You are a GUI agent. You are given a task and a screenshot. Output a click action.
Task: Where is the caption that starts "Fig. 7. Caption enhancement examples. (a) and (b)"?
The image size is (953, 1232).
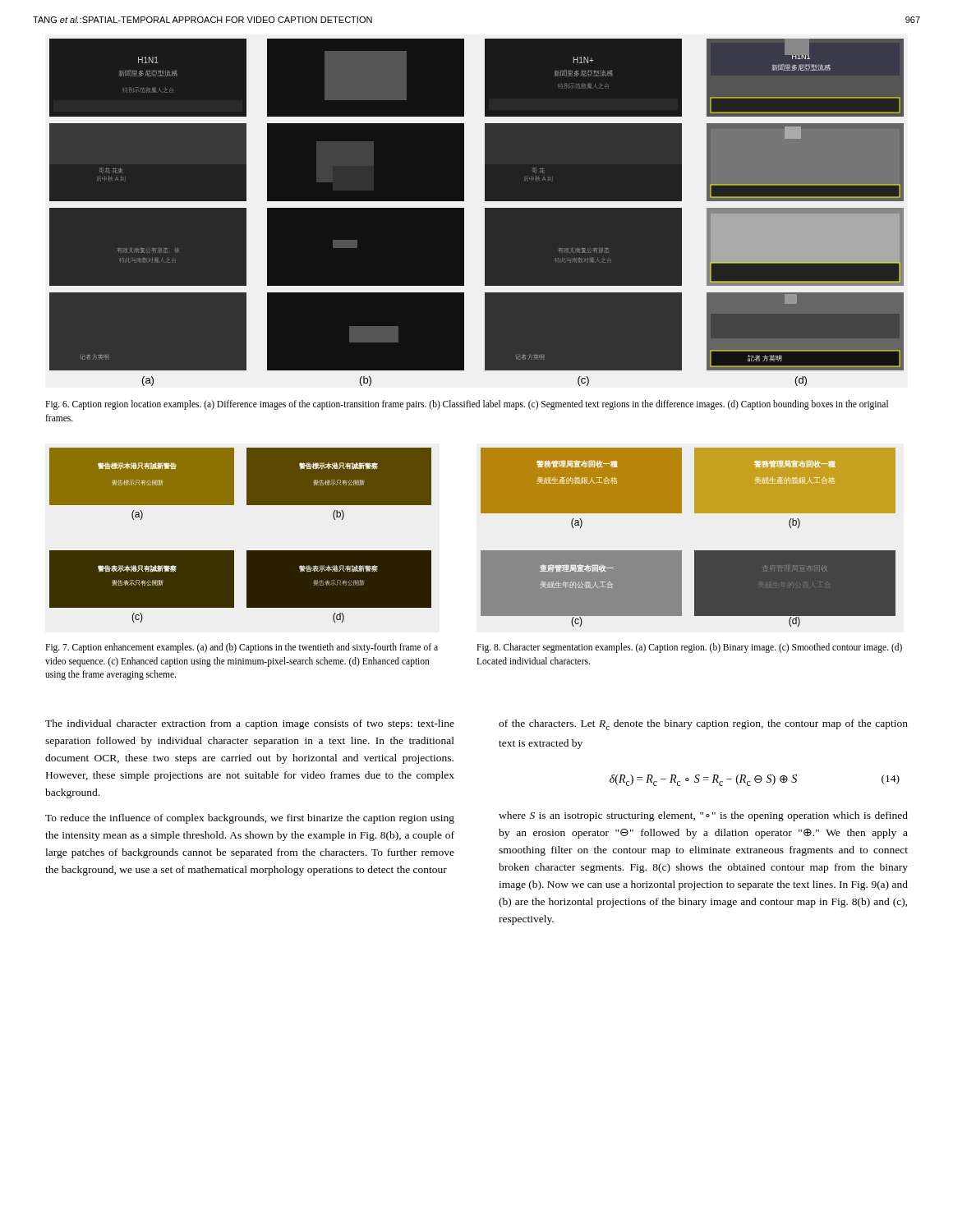click(242, 661)
